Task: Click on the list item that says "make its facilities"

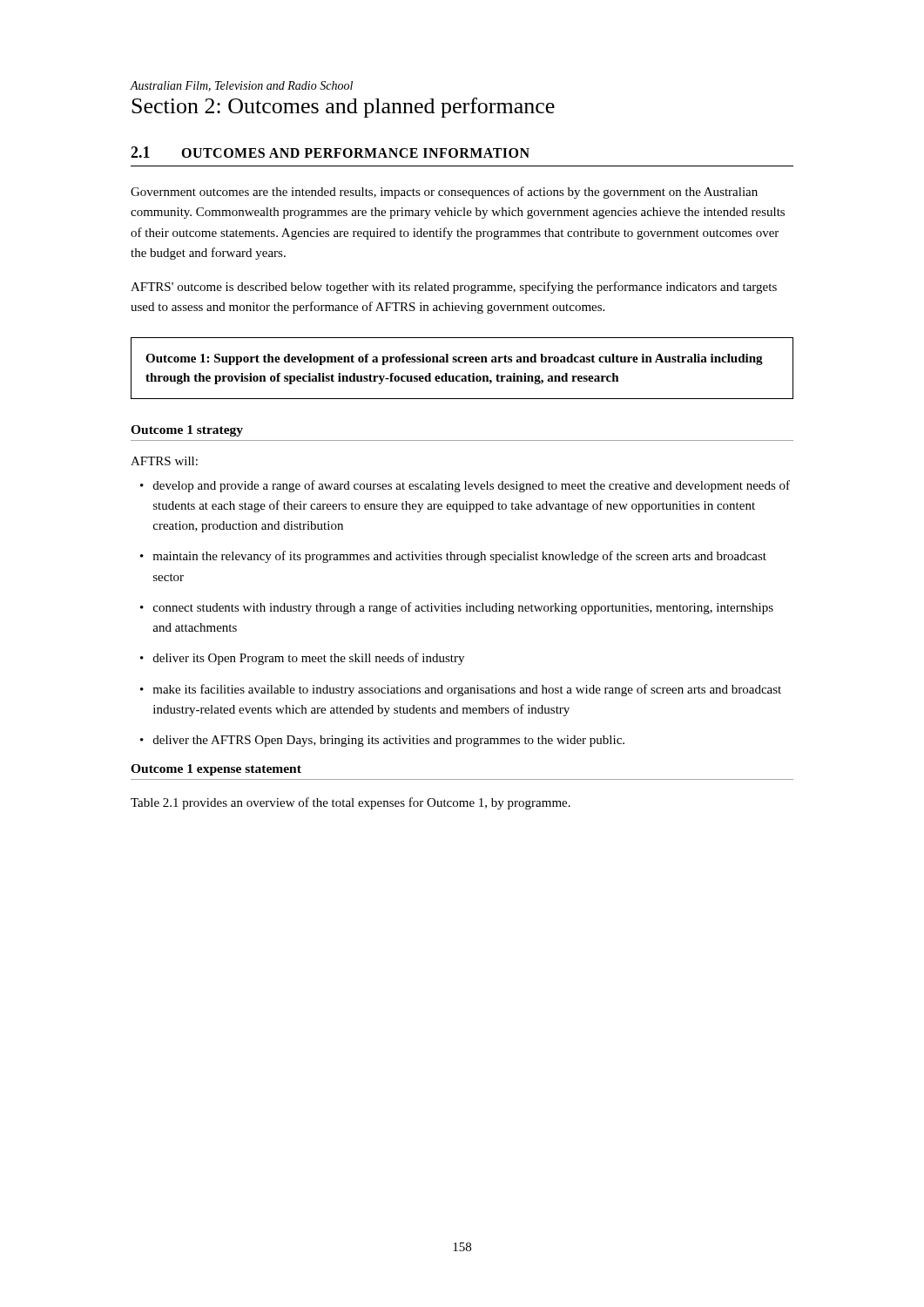Action: 467,699
